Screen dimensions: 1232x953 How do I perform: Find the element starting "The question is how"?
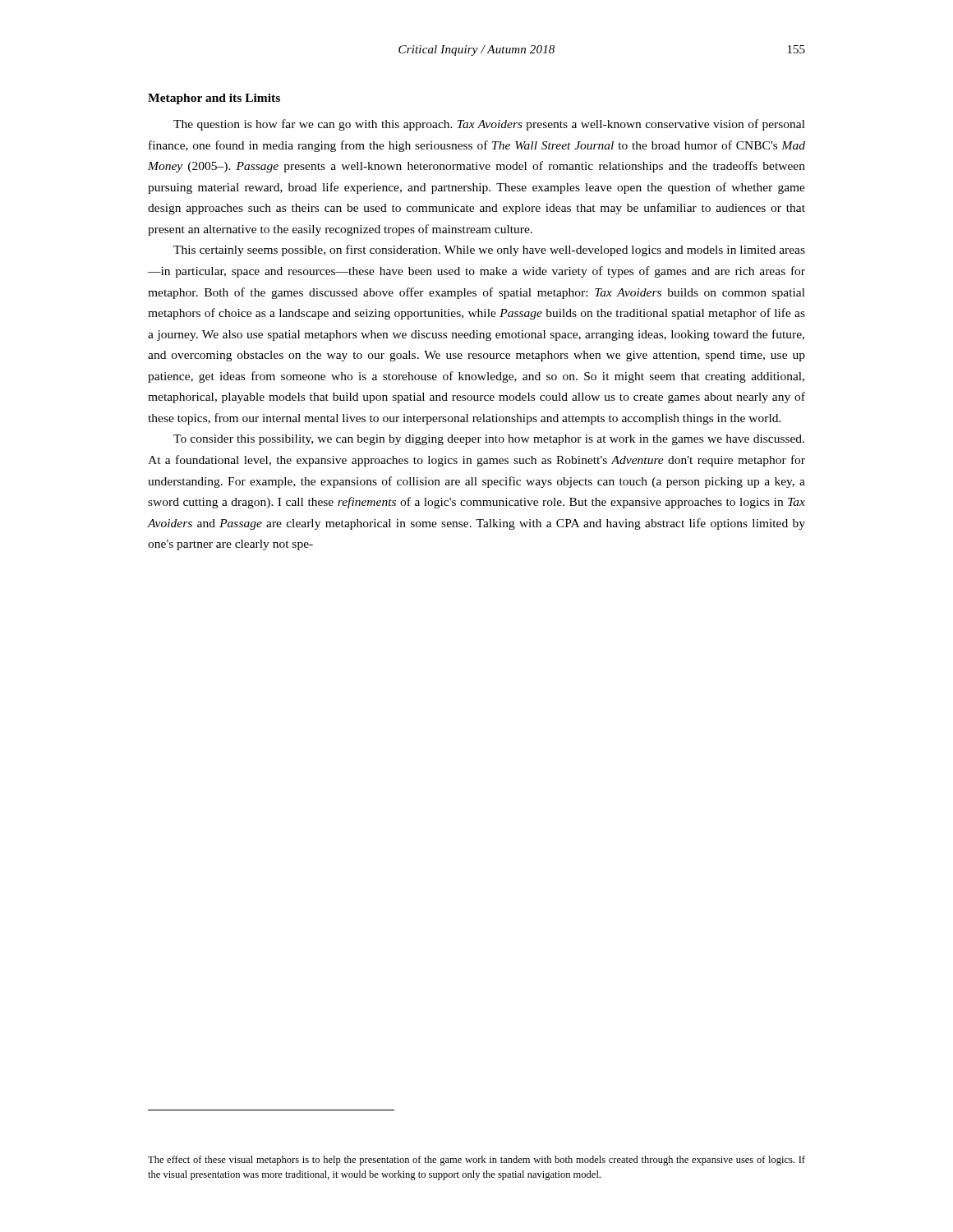click(x=476, y=176)
